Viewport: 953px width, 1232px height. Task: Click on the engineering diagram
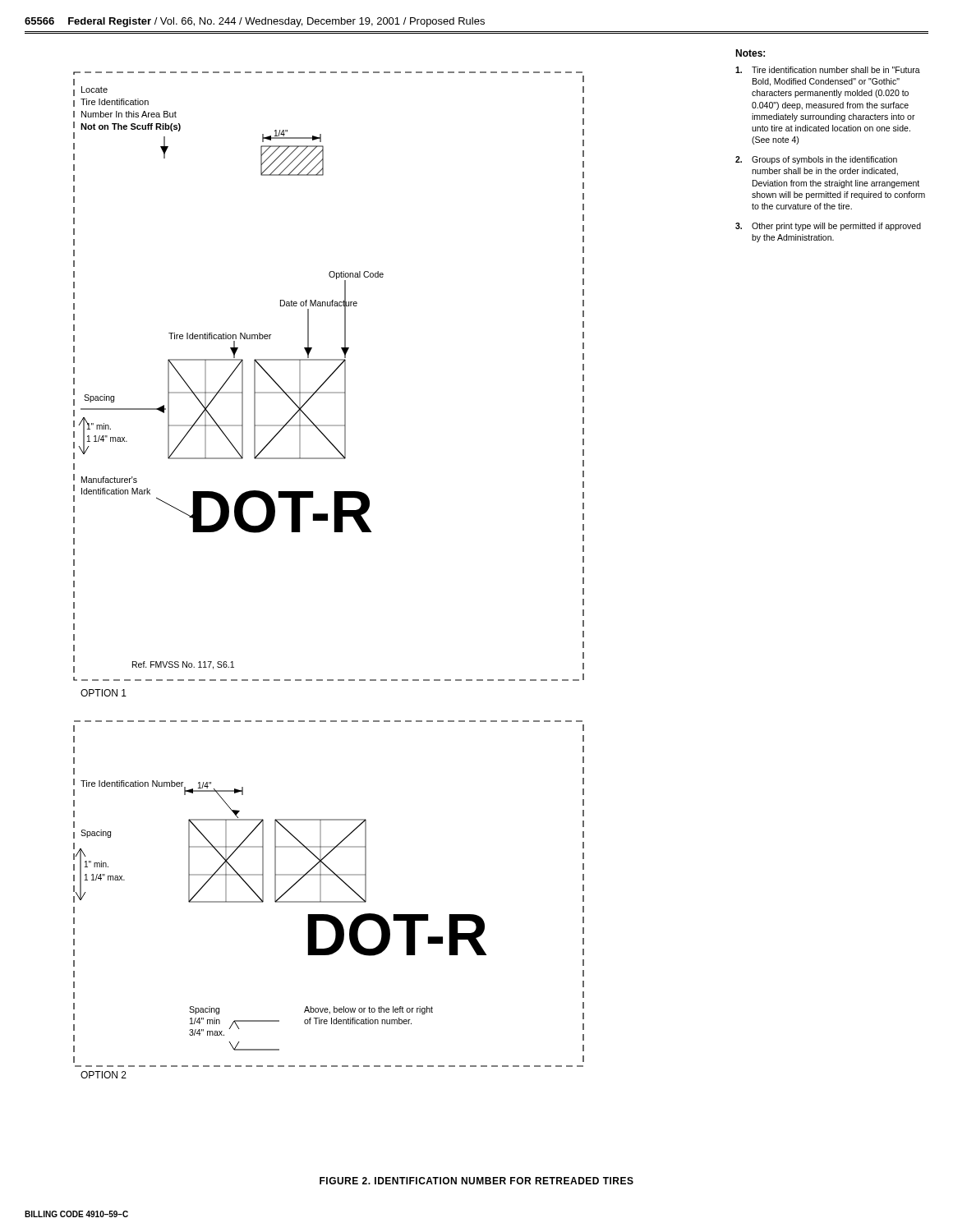[x=382, y=607]
